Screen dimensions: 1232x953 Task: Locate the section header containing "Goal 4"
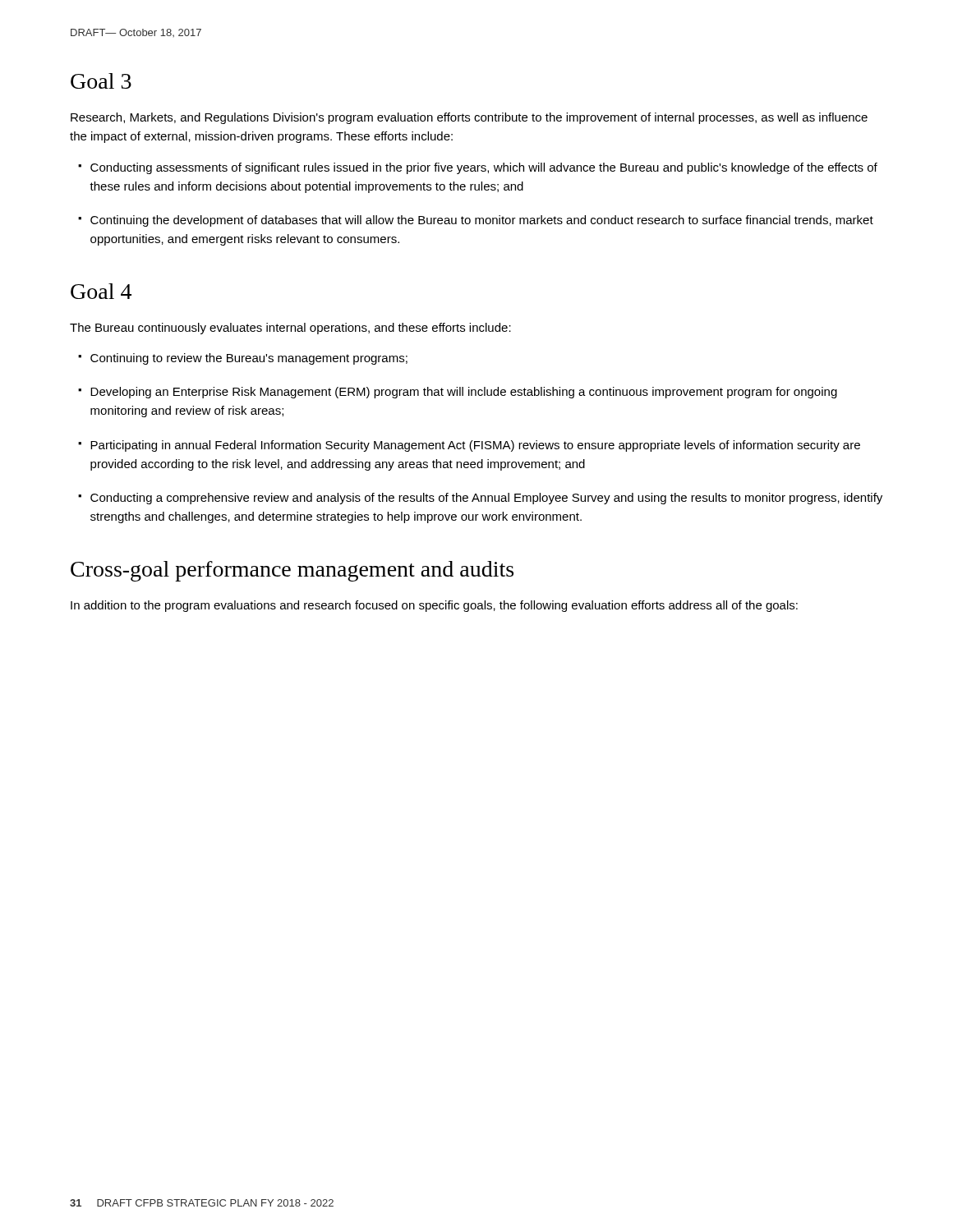(101, 291)
